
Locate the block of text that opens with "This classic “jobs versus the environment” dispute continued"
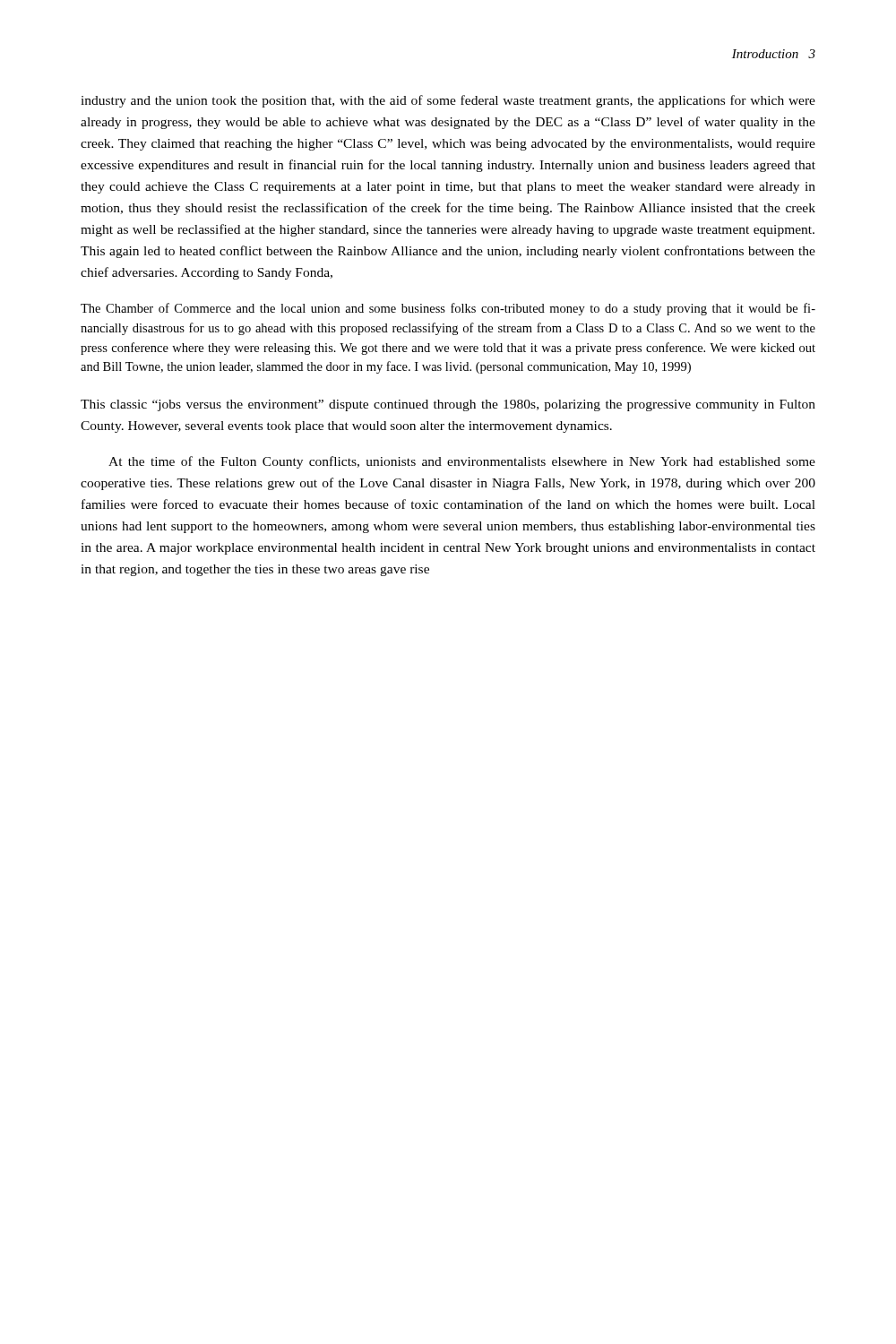tap(448, 415)
